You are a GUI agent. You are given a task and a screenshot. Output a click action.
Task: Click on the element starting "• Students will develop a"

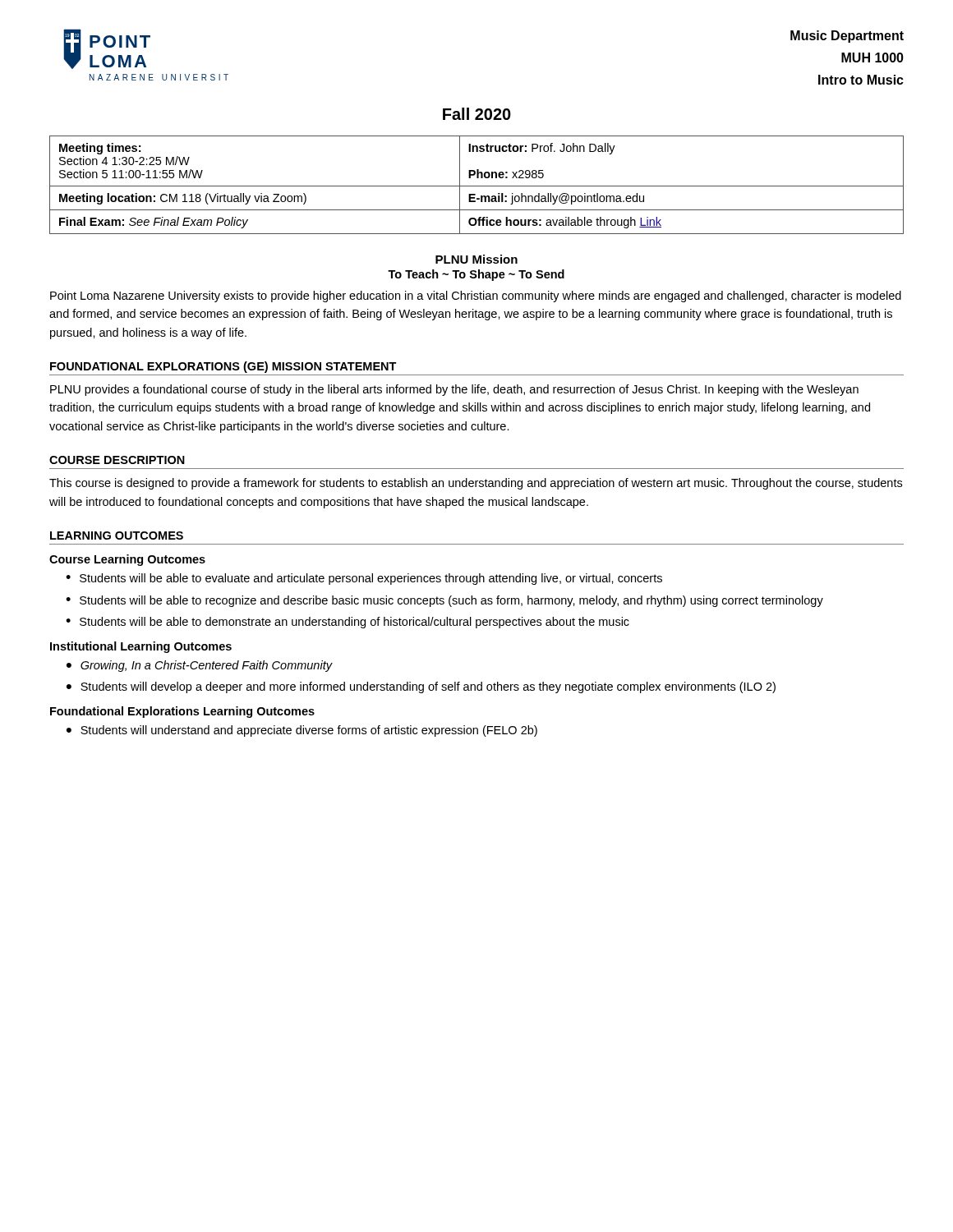click(x=485, y=687)
